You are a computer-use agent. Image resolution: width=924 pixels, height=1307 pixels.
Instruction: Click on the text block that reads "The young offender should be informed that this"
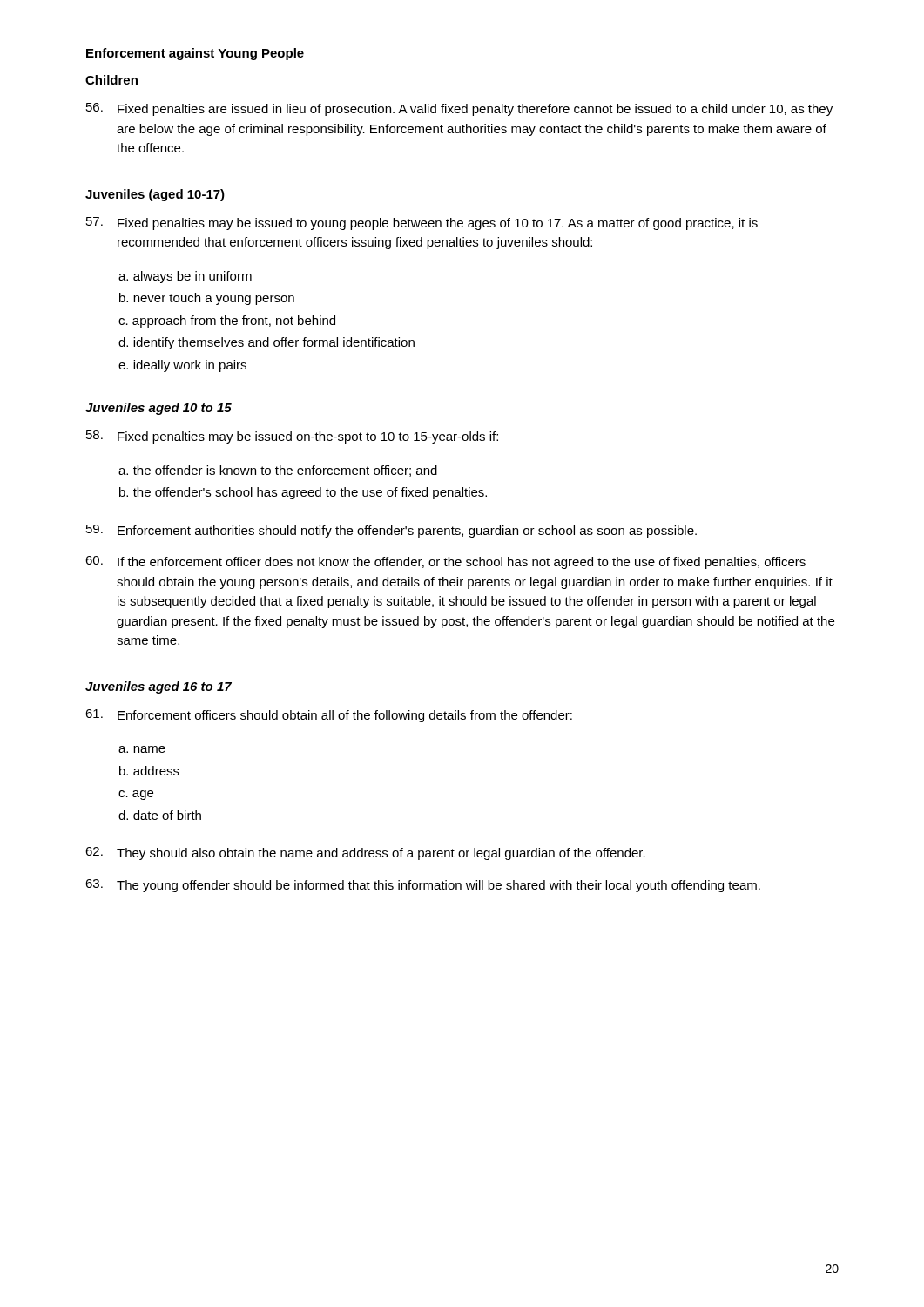[x=423, y=885]
